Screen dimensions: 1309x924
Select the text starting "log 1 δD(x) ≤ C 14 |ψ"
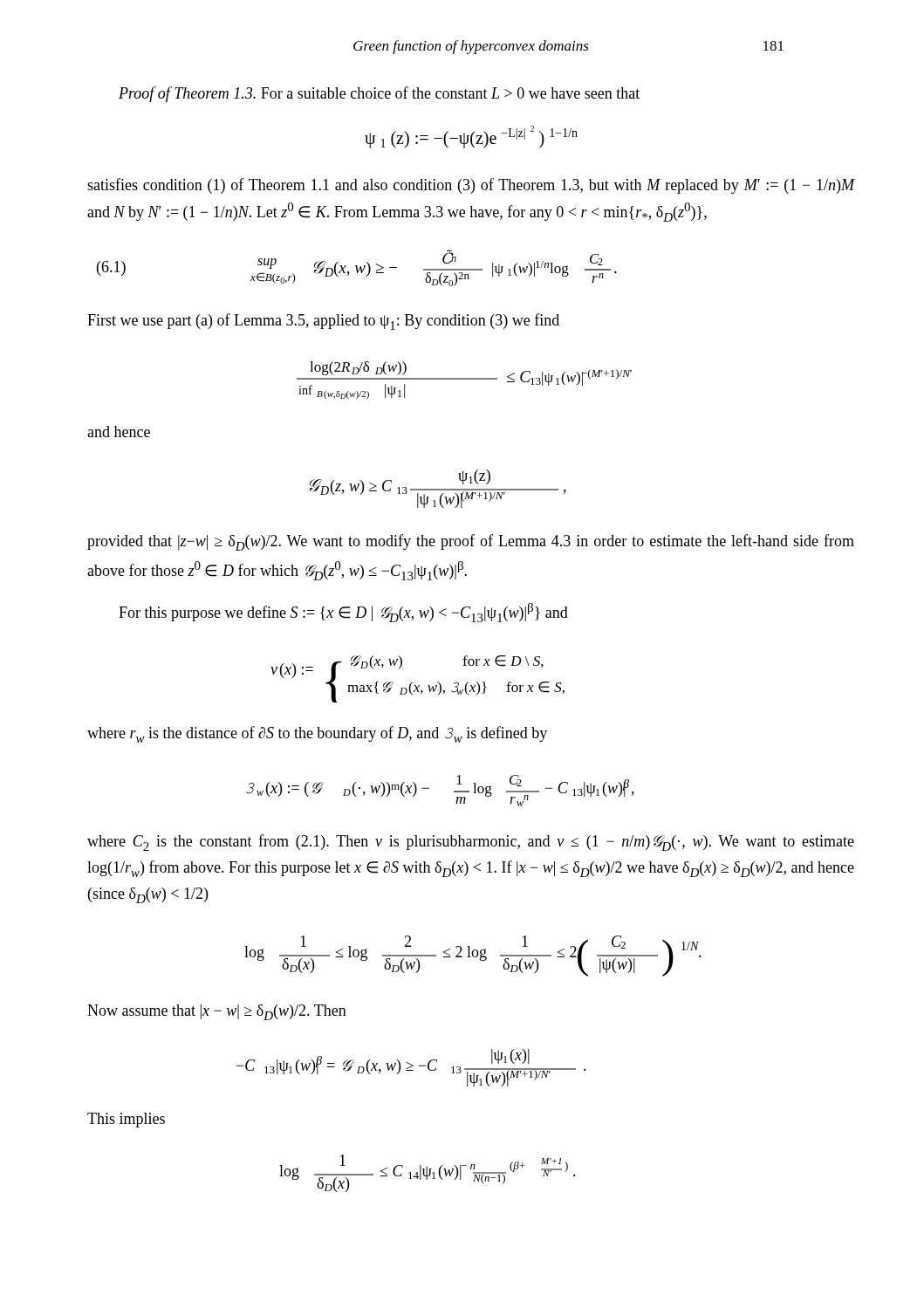pos(471,1170)
